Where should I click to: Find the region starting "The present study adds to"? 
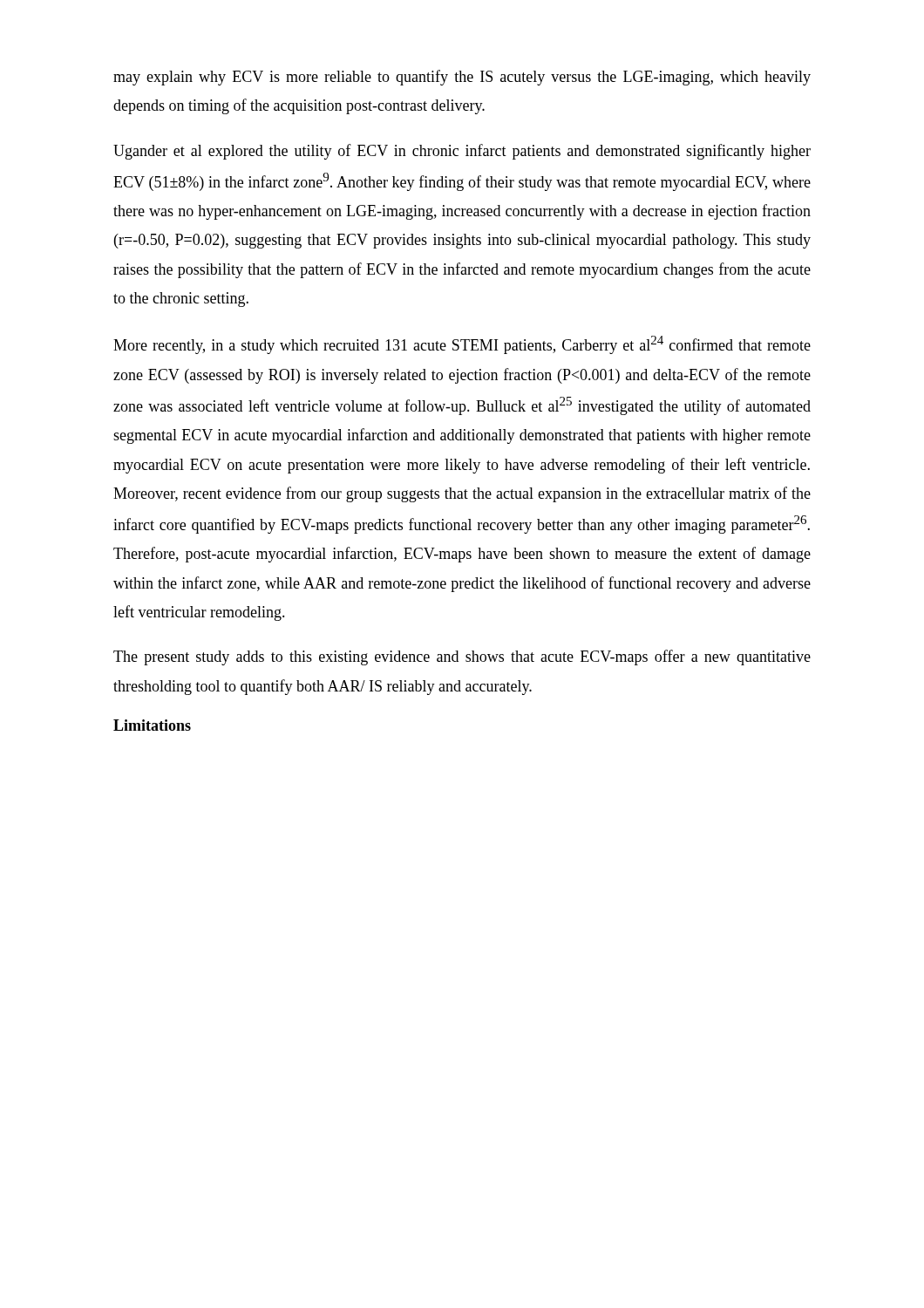(x=462, y=671)
